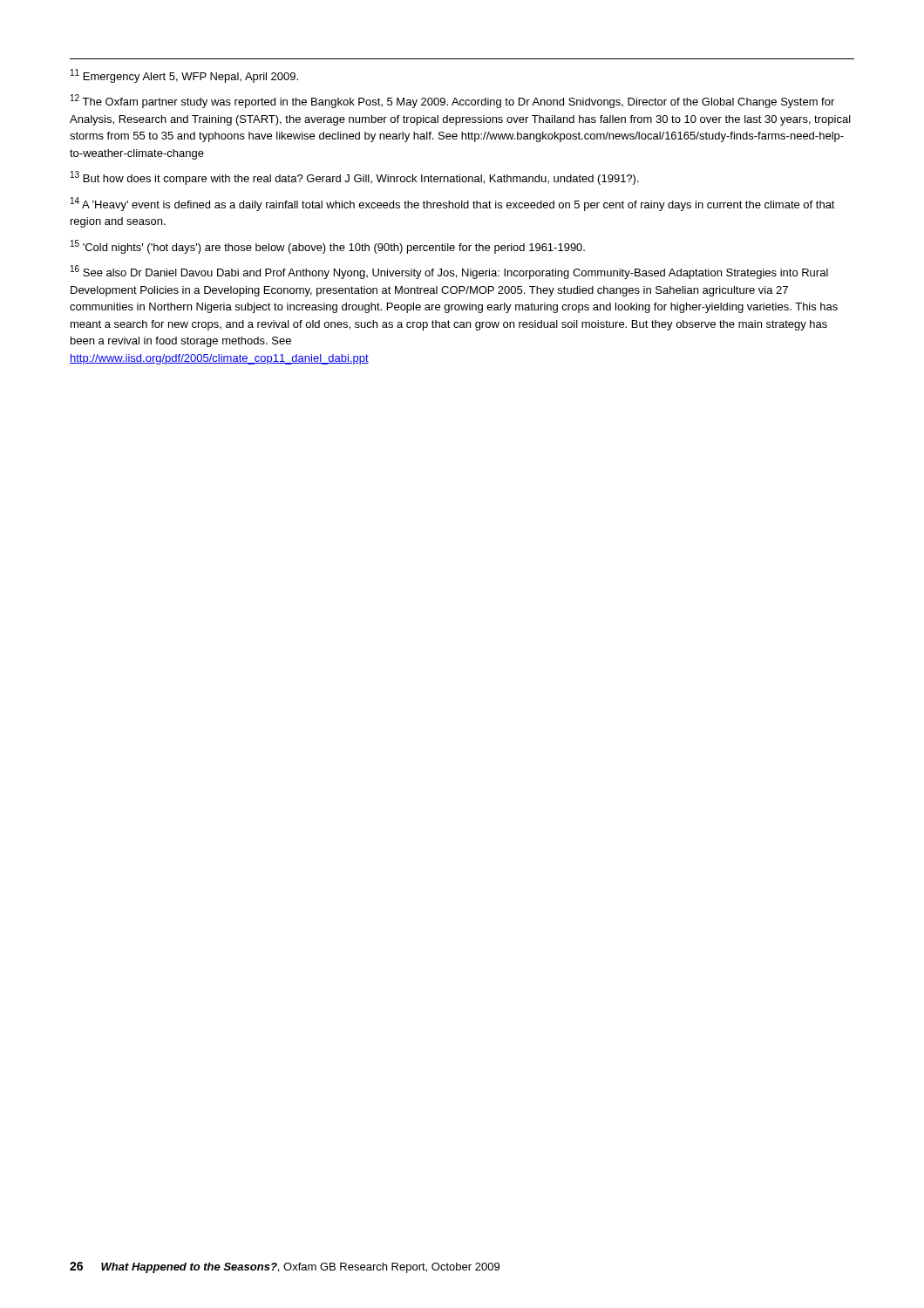
Task: Select the text block starting "12 The Oxfam partner"
Action: coord(460,126)
